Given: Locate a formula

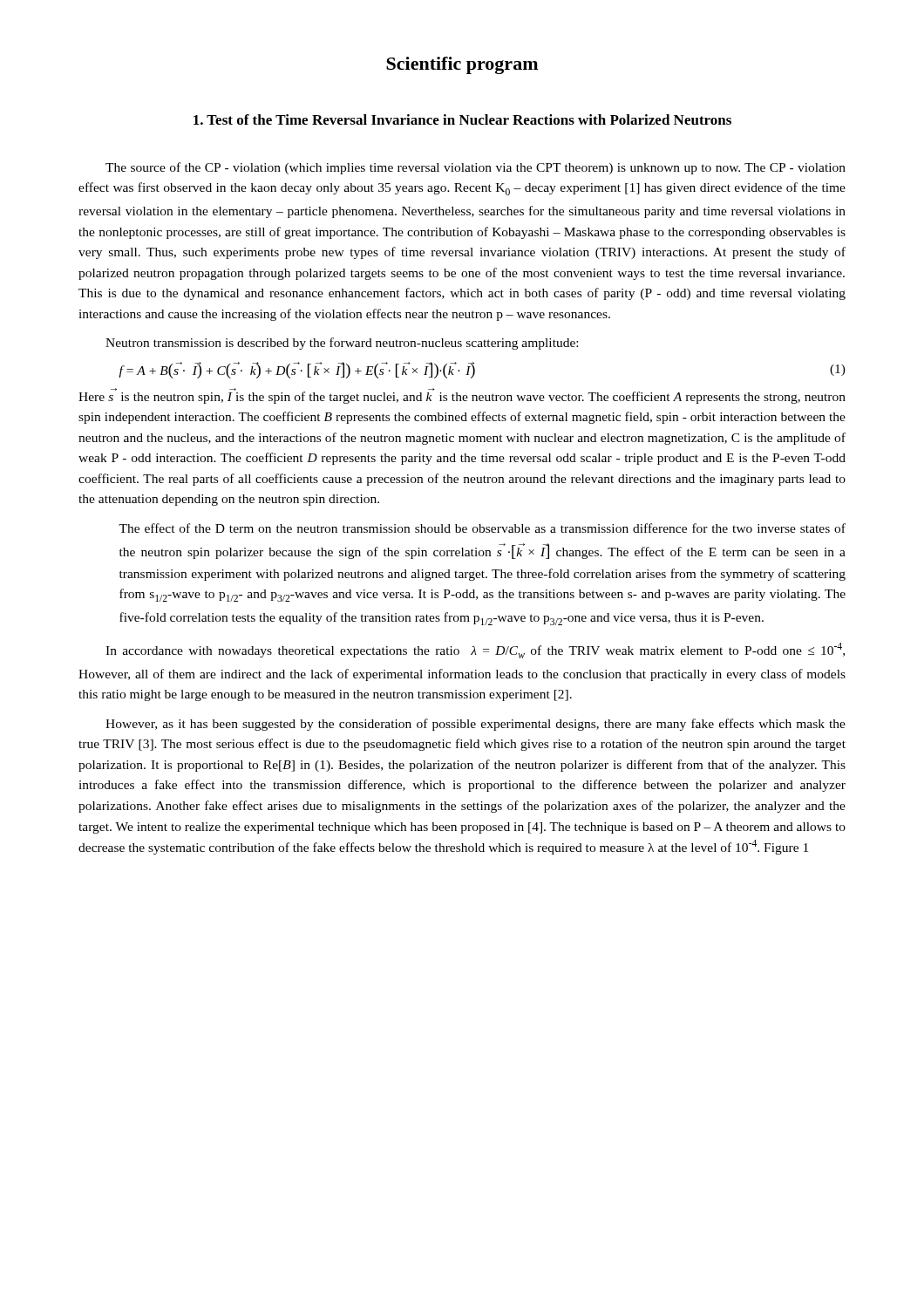Looking at the screenshot, I should 482,370.
